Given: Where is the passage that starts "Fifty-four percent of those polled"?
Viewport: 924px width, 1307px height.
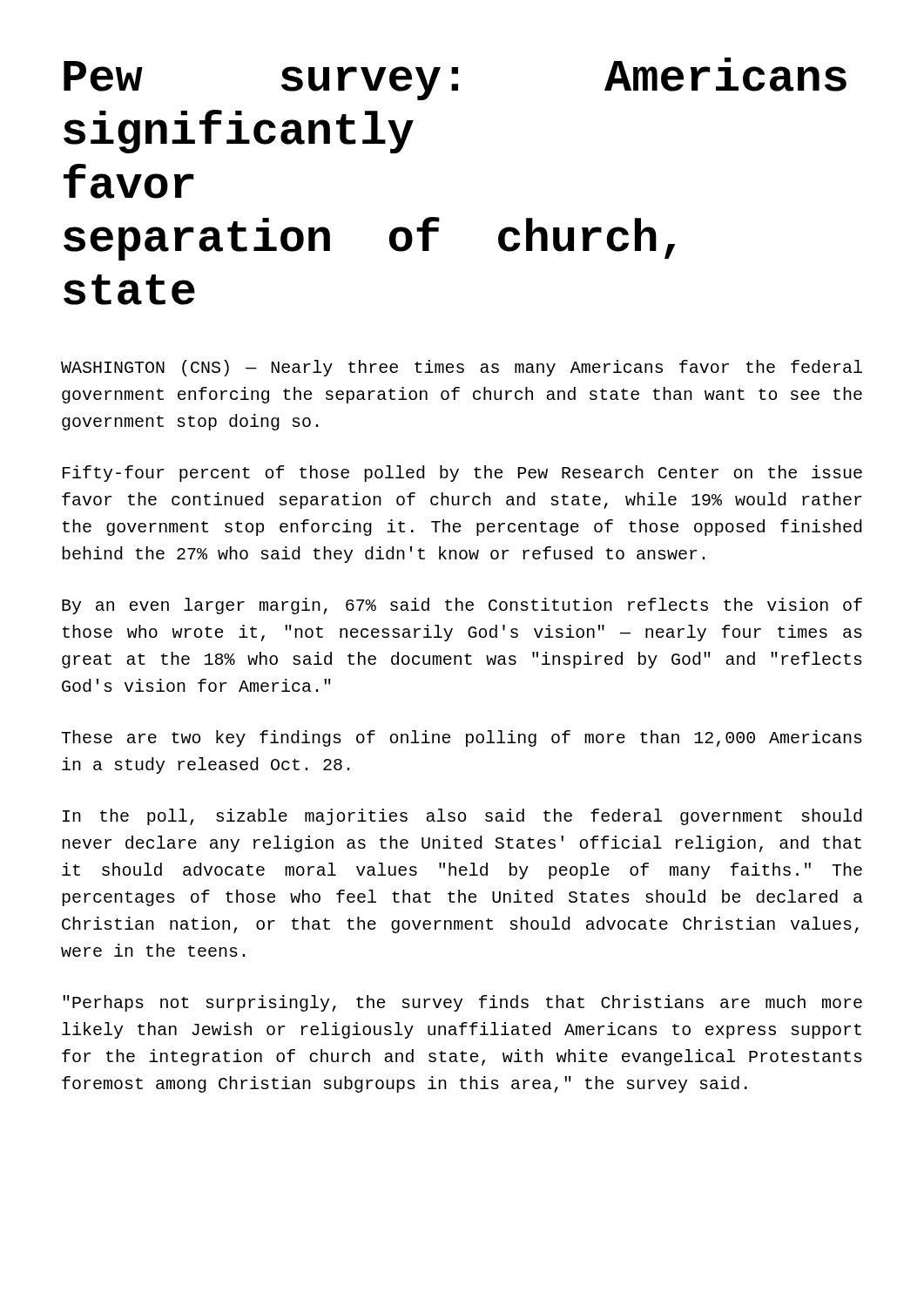Looking at the screenshot, I should [462, 514].
